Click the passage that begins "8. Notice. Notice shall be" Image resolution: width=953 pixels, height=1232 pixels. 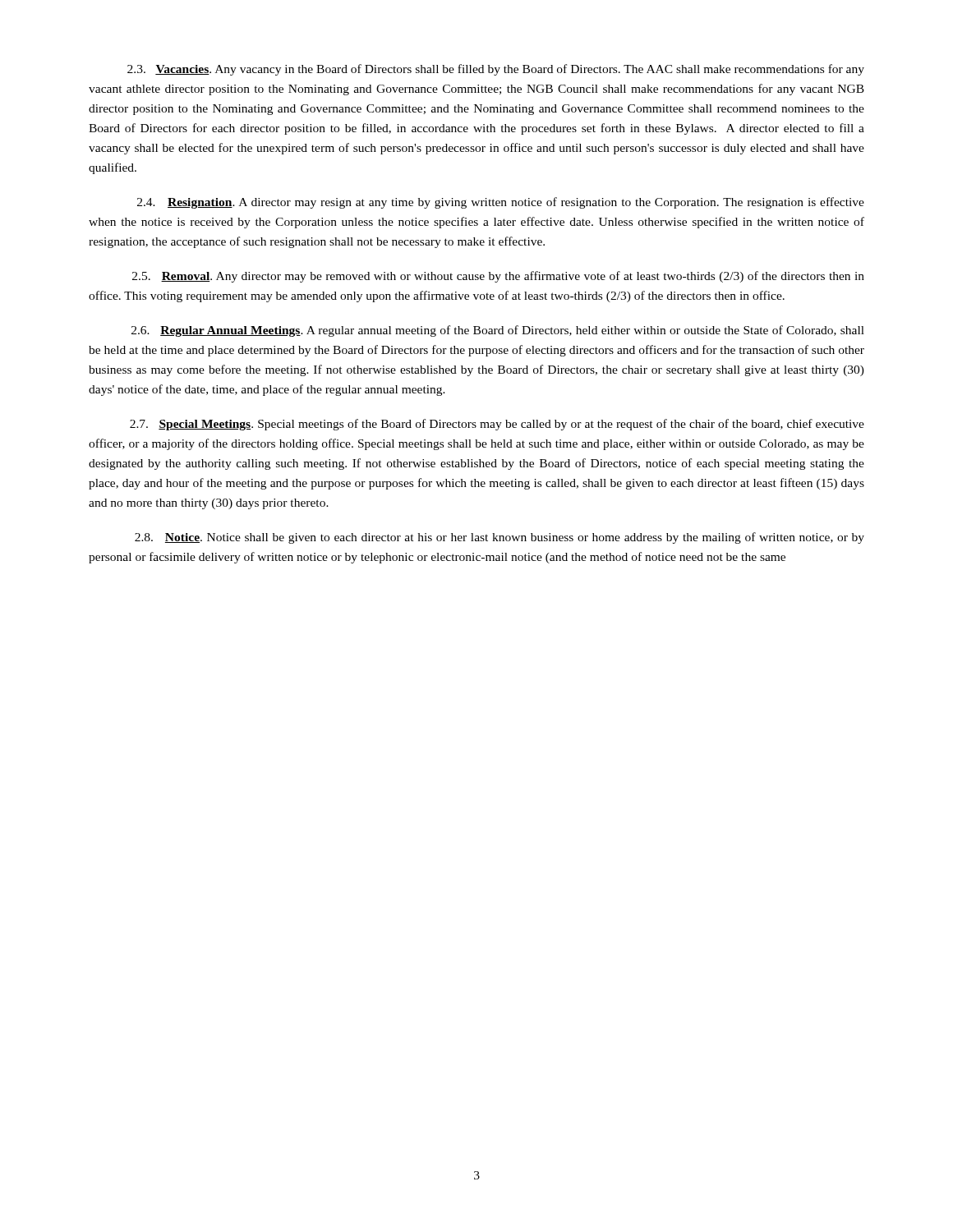coord(476,547)
